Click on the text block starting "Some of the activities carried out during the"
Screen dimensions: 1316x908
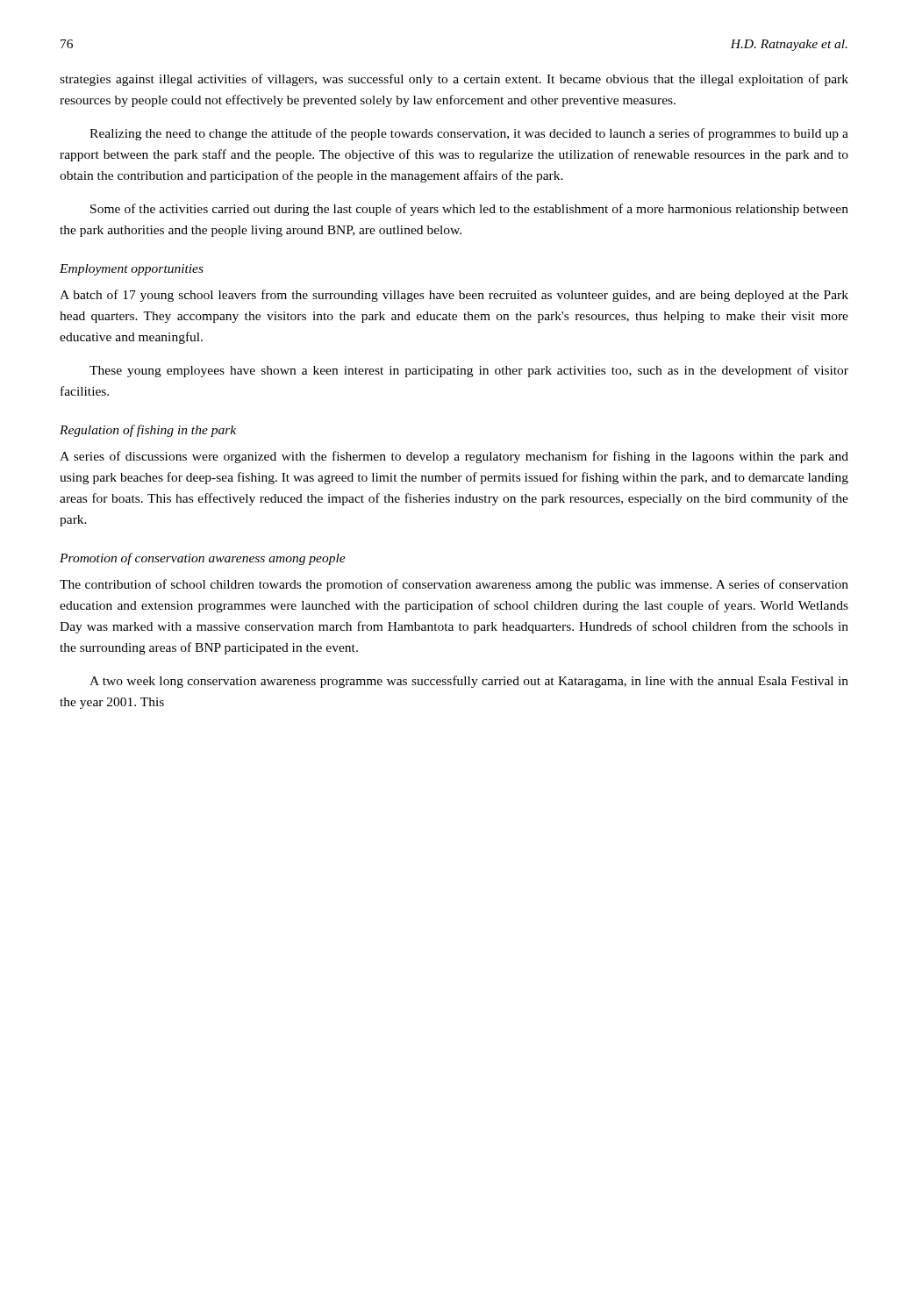click(x=454, y=219)
